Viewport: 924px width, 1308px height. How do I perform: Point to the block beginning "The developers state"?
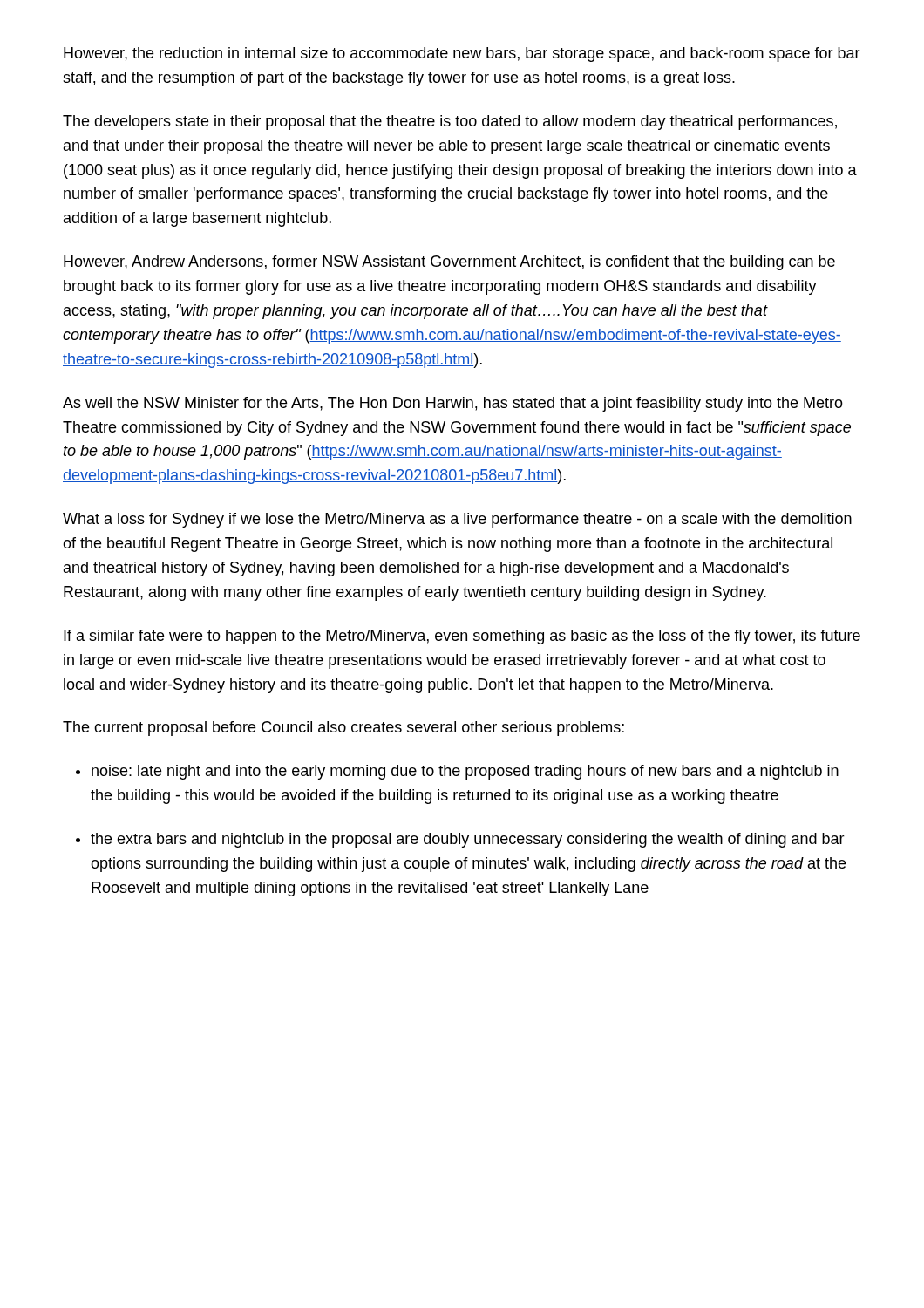click(460, 170)
